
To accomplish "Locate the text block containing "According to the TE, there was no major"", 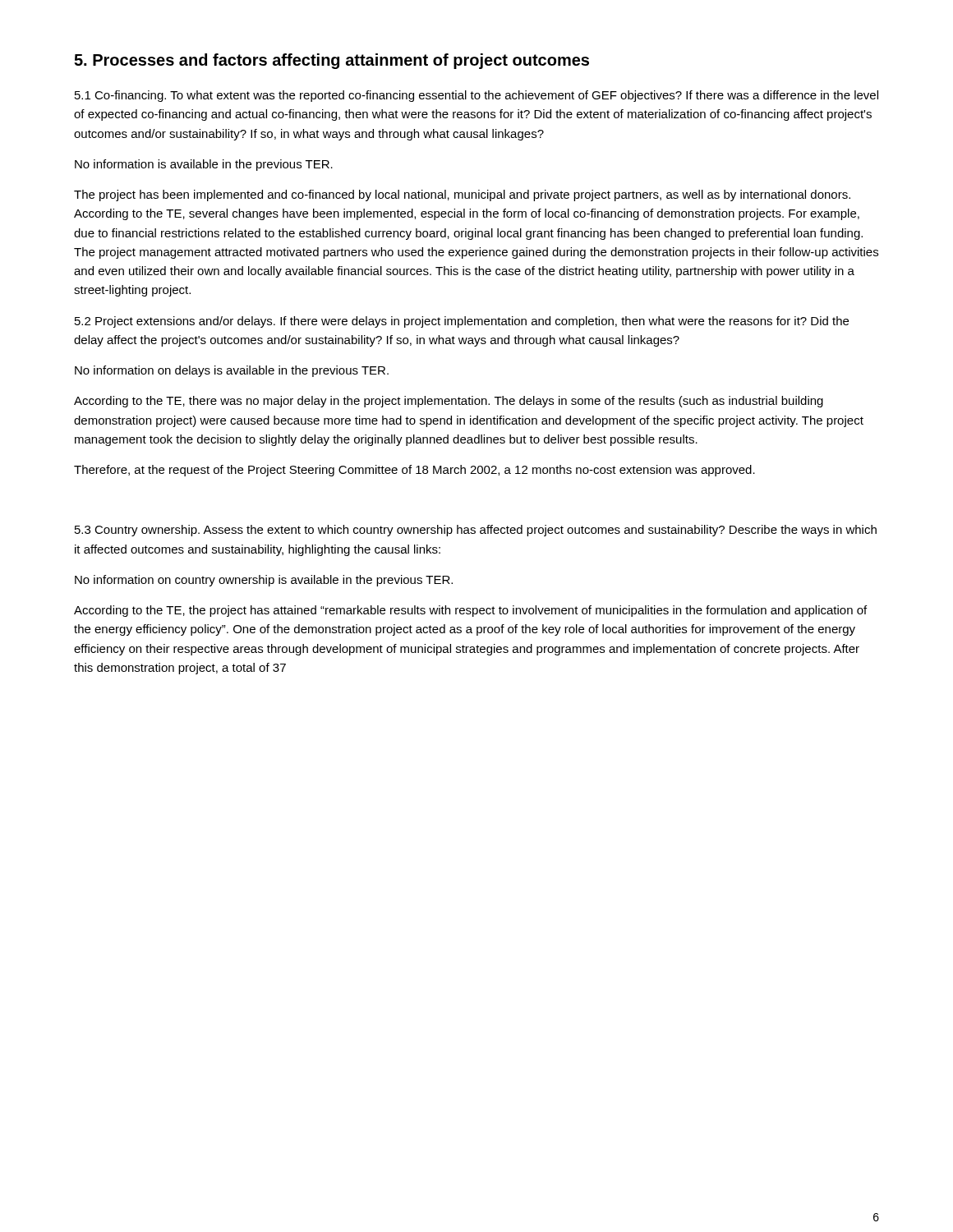I will pos(469,420).
